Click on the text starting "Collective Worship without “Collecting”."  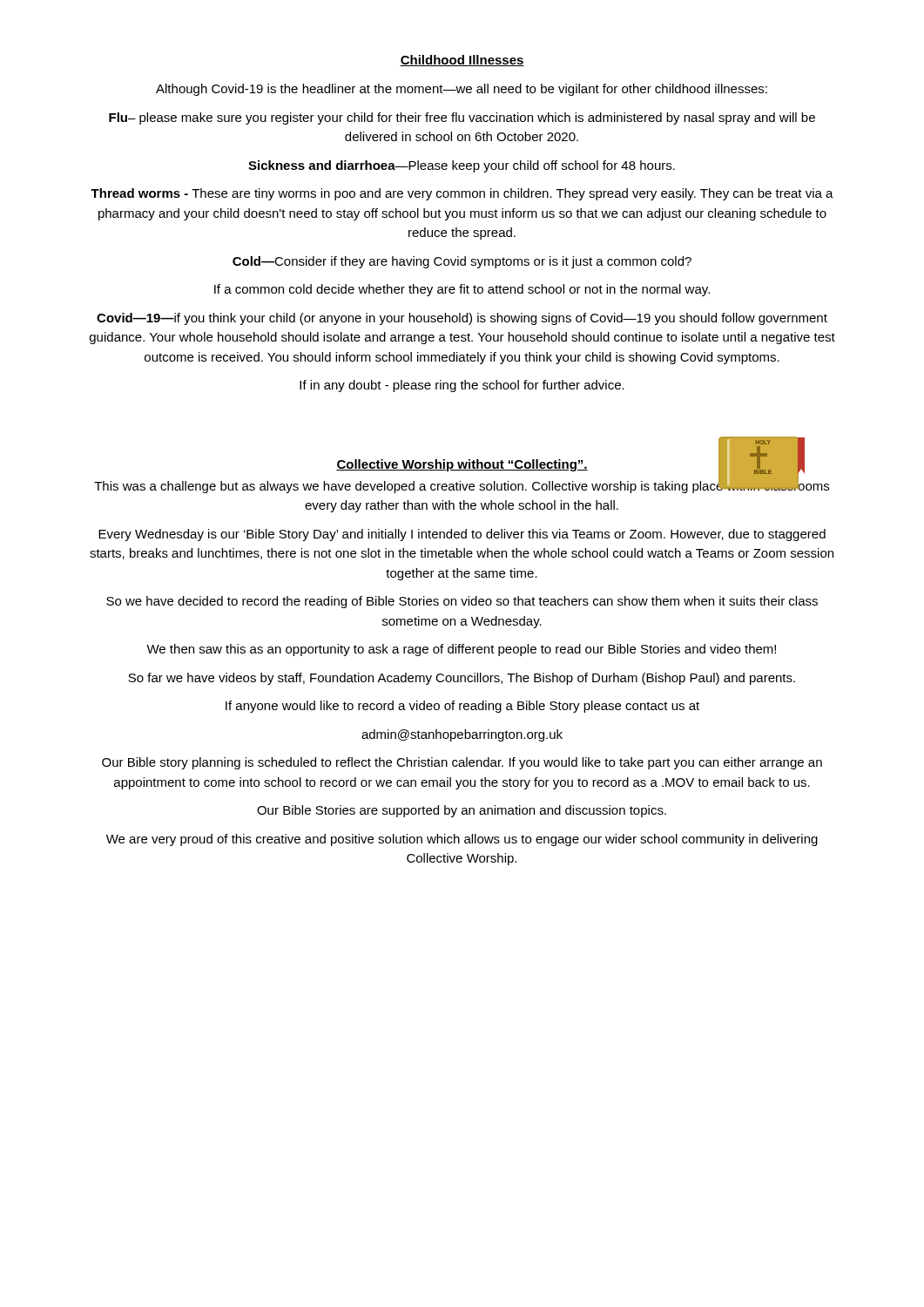point(462,464)
